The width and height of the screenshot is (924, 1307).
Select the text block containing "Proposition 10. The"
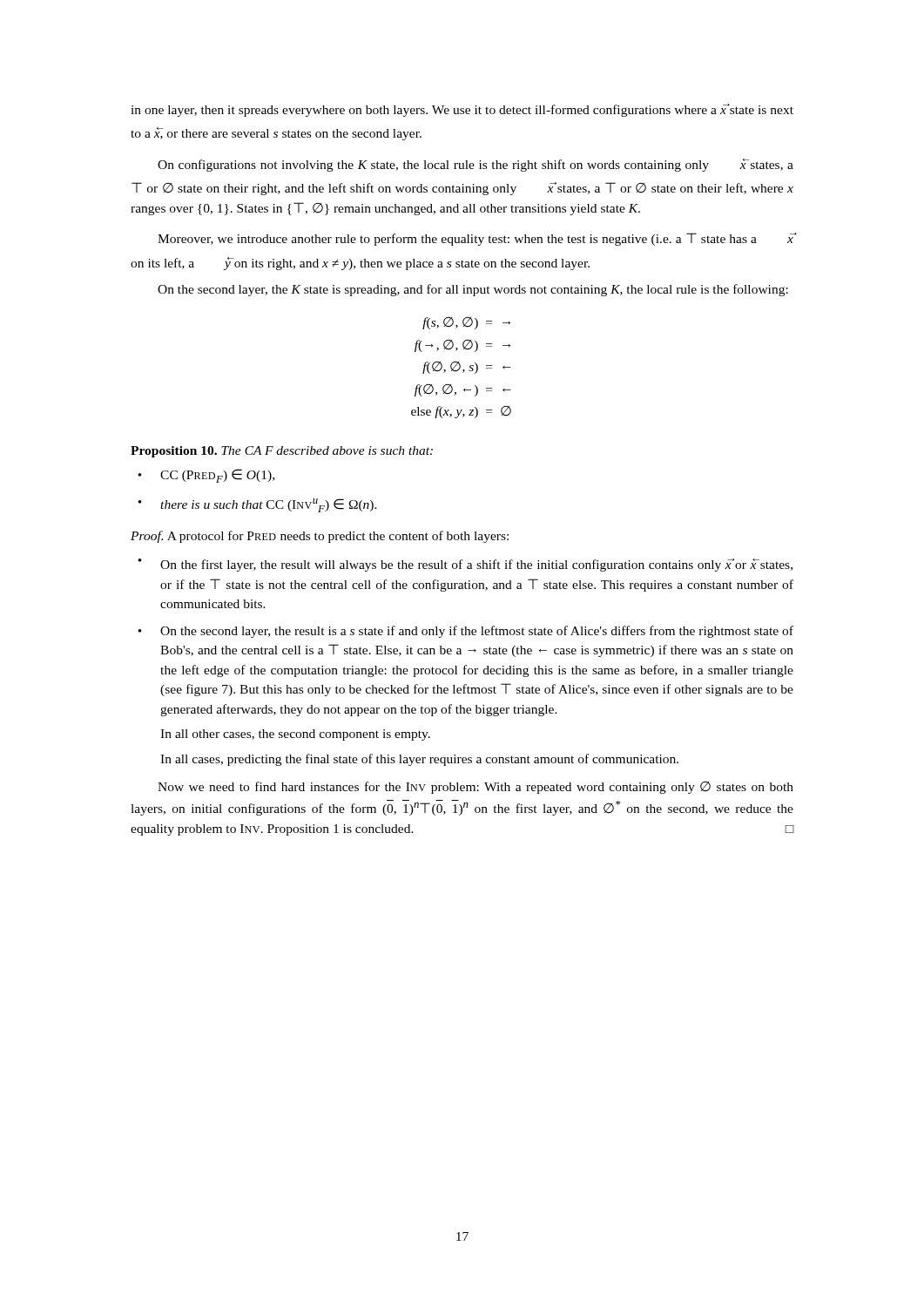[282, 452]
